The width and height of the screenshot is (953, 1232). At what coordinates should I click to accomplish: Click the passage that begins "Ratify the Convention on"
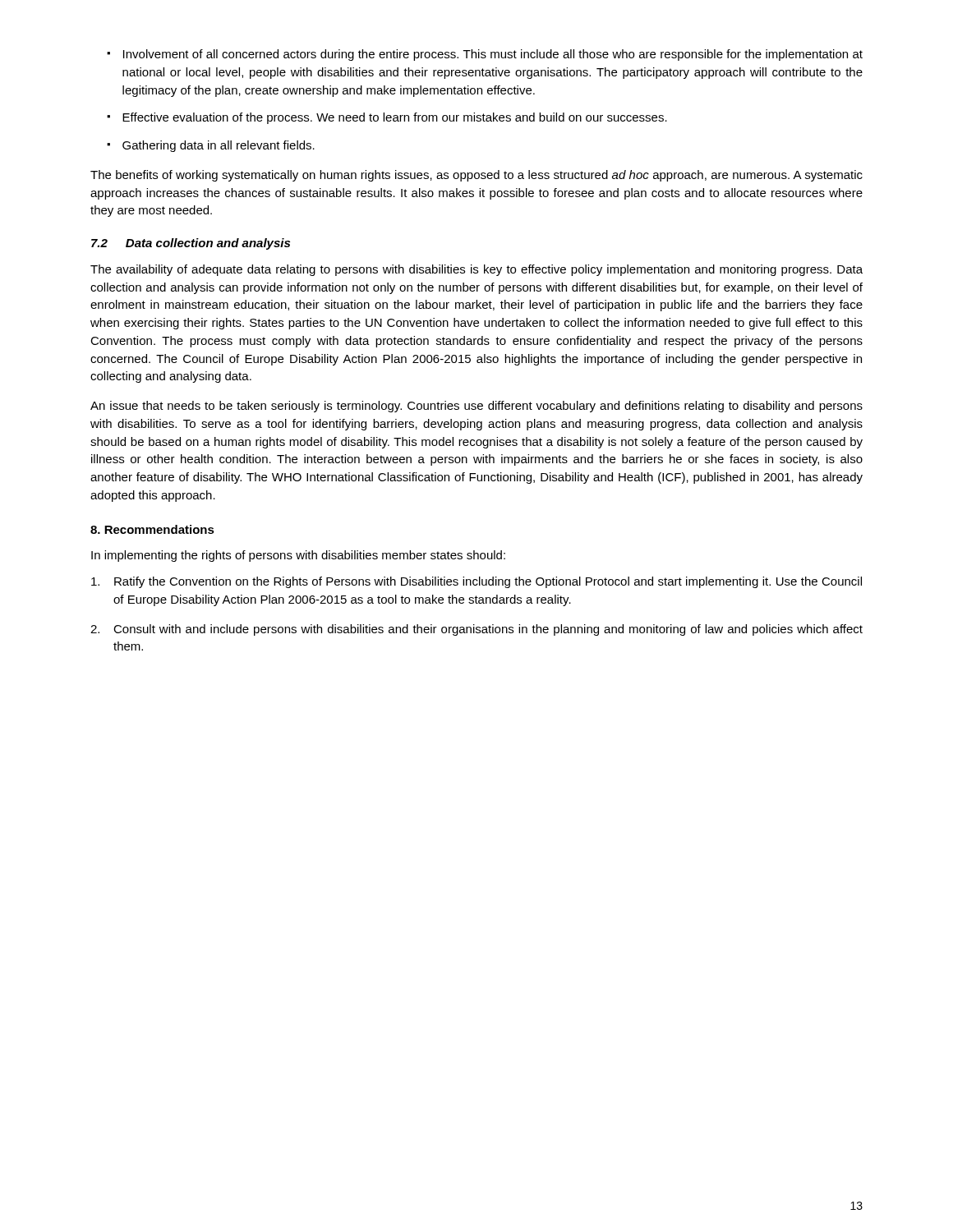click(476, 590)
